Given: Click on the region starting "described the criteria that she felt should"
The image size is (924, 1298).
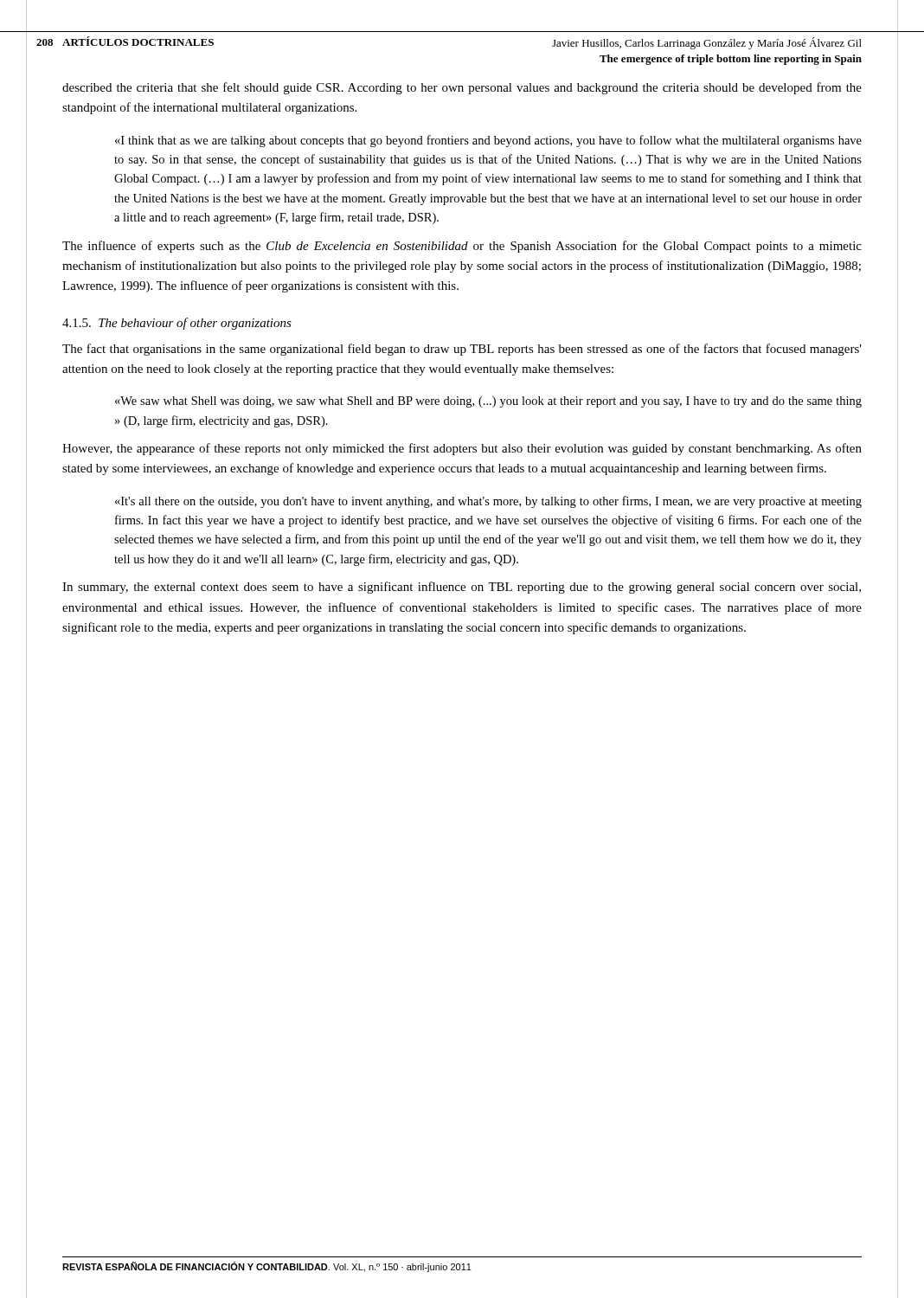Looking at the screenshot, I should [462, 97].
